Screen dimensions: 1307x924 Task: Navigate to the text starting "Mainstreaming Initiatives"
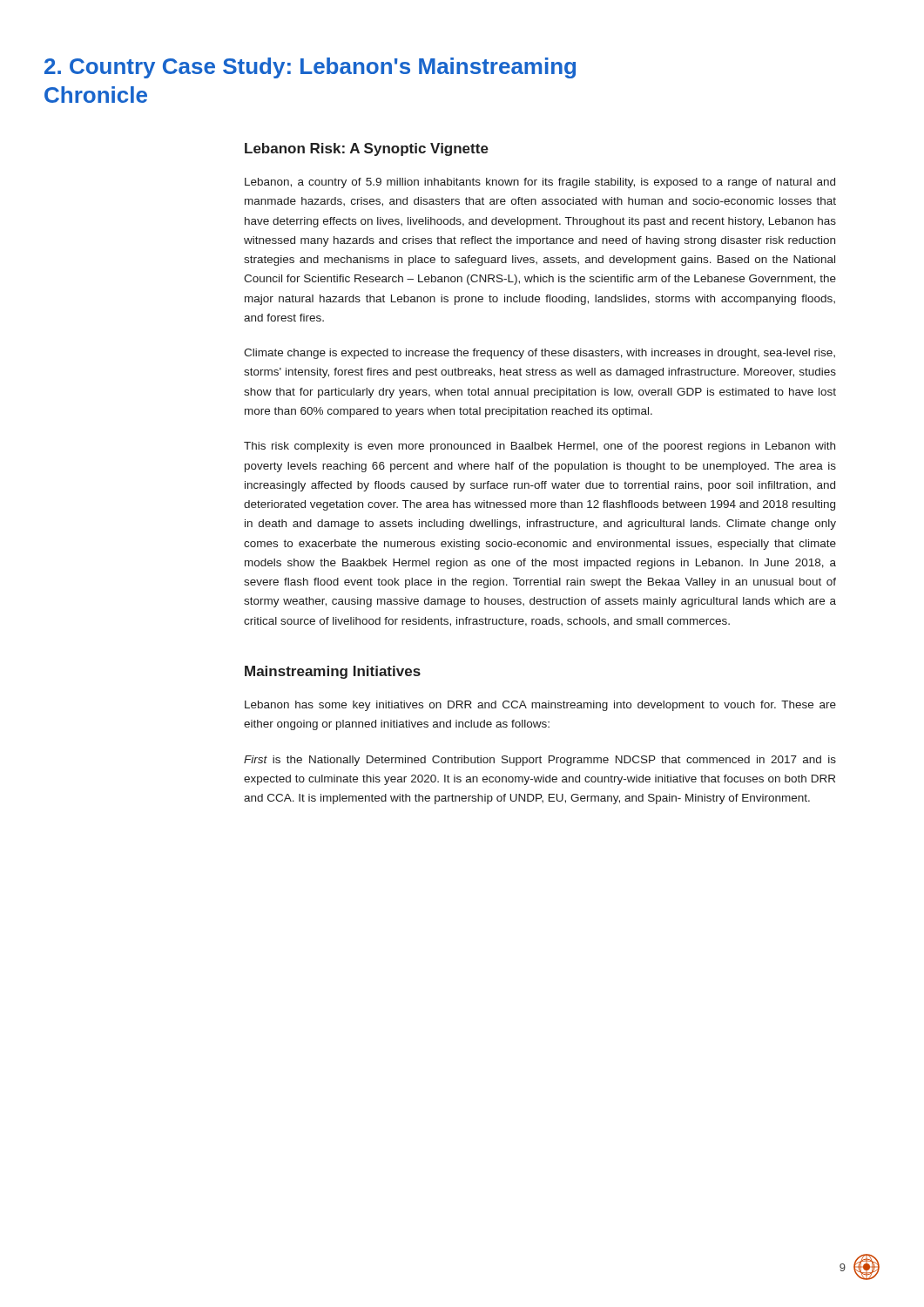pyautogui.click(x=333, y=672)
